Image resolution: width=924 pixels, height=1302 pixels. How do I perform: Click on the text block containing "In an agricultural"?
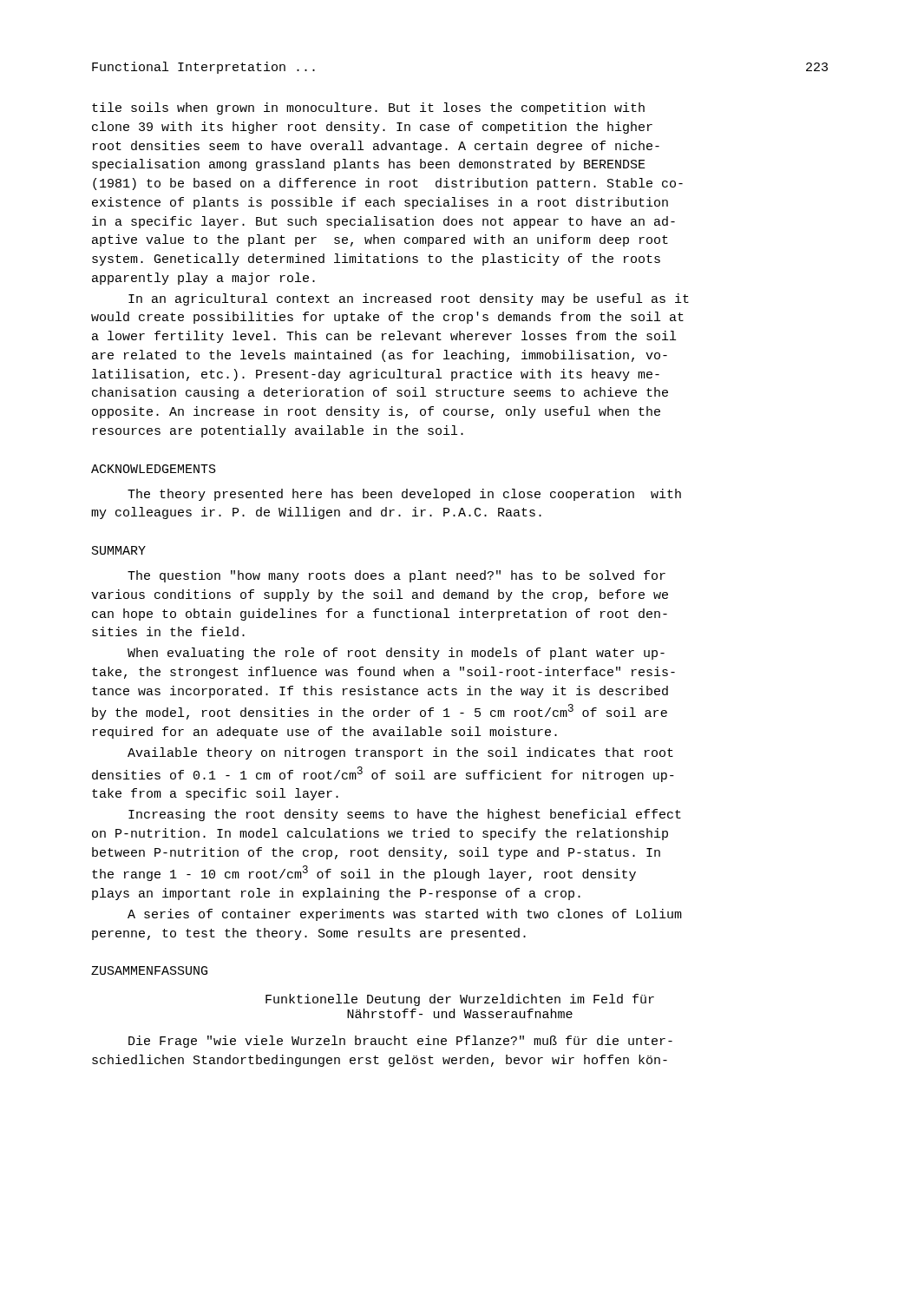[460, 366]
